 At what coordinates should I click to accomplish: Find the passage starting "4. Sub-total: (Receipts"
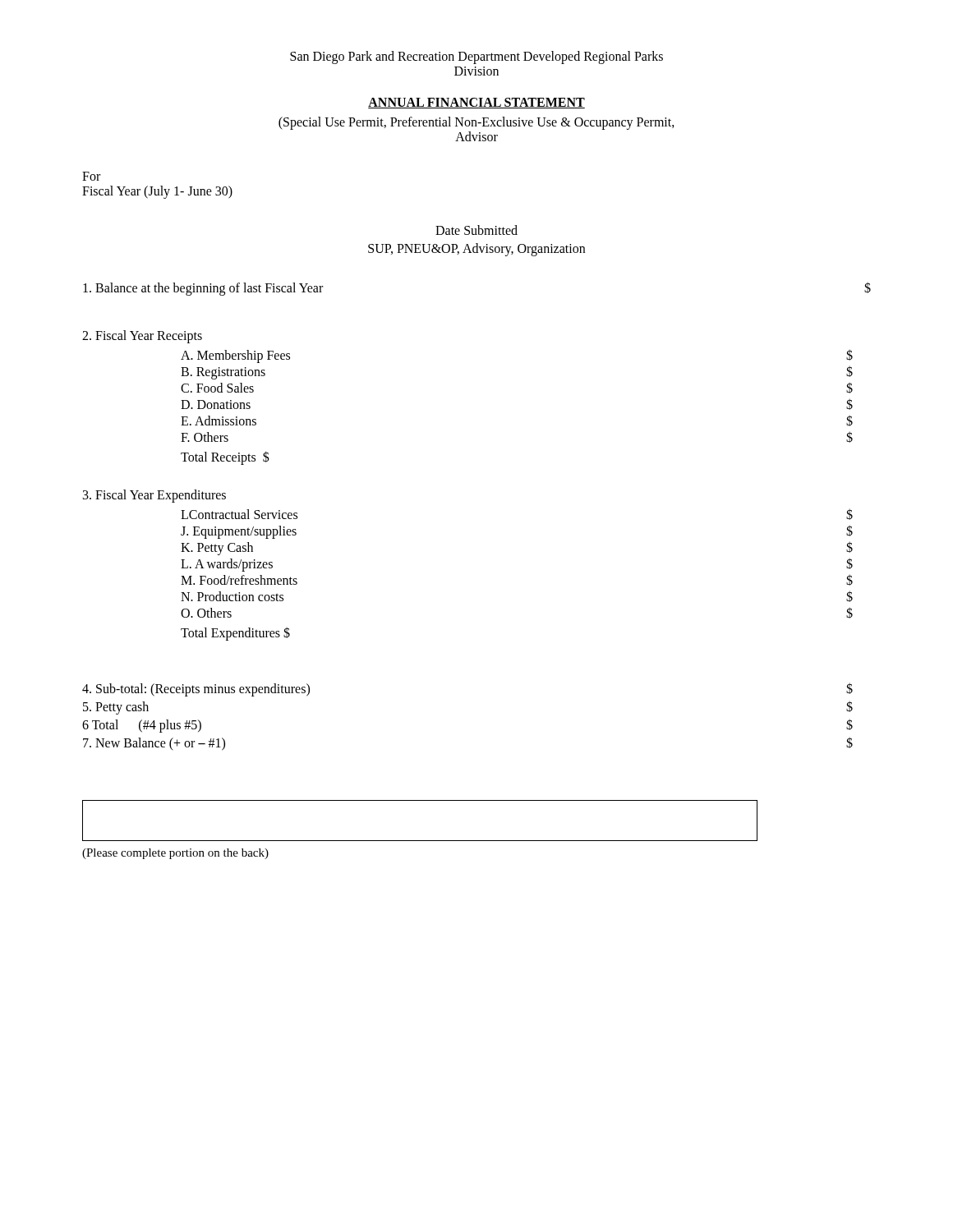click(x=198, y=690)
